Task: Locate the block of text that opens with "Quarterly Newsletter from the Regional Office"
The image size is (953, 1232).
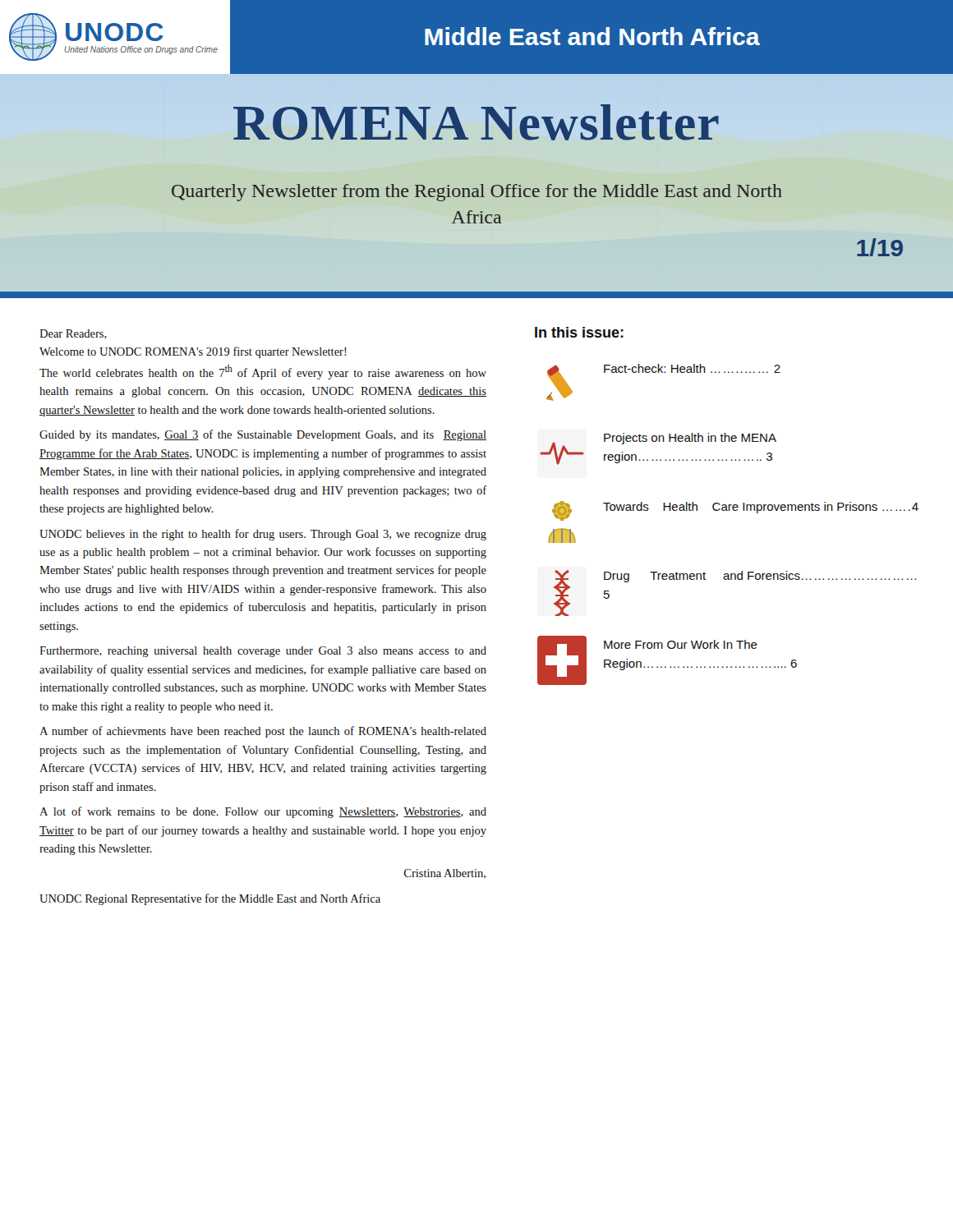Action: point(476,204)
